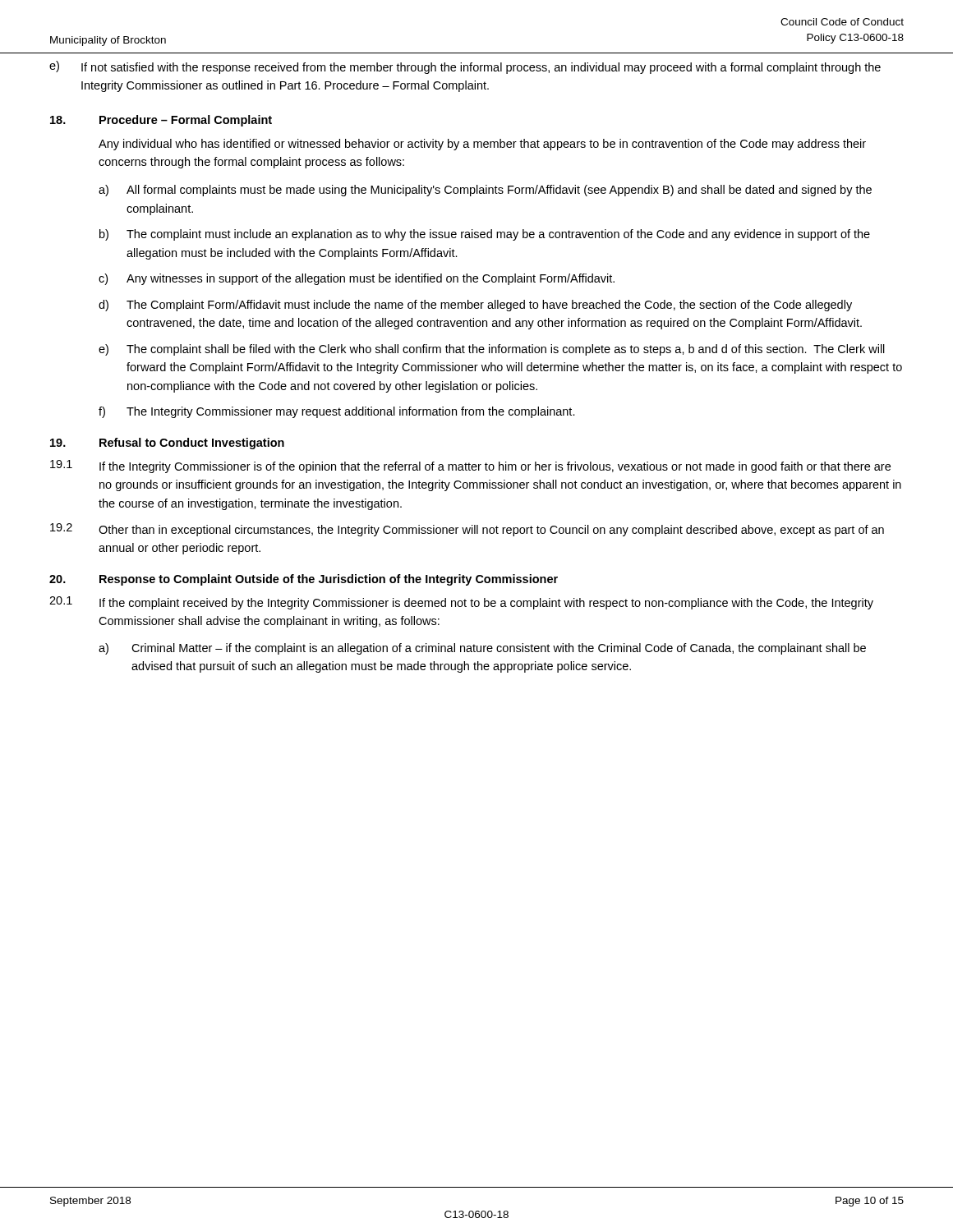
Task: Find the block on this page that starts "d) The Complaint Form/Affidavit must include the"
Action: coord(501,314)
